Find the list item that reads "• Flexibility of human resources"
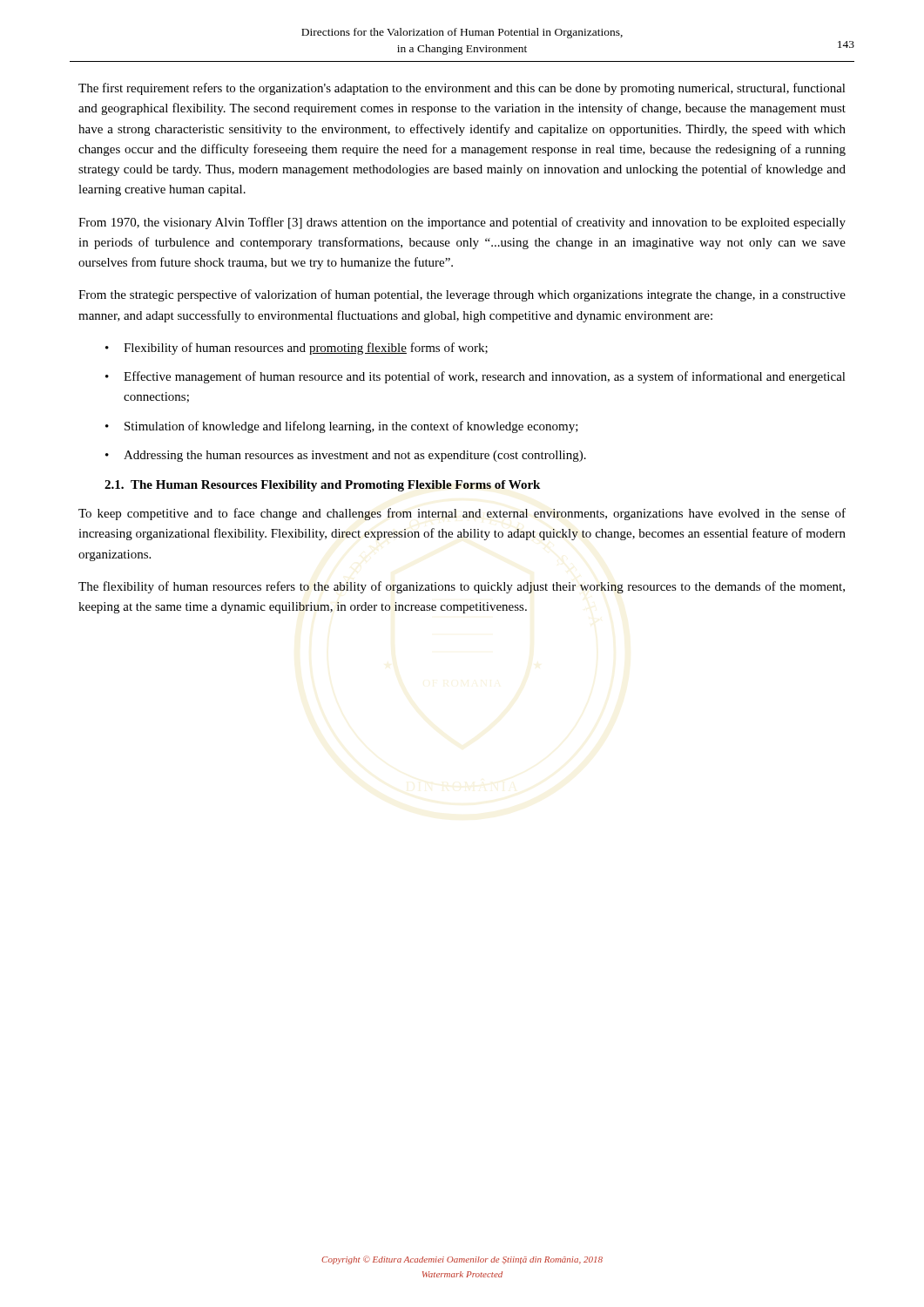The height and width of the screenshot is (1307, 924). point(475,348)
